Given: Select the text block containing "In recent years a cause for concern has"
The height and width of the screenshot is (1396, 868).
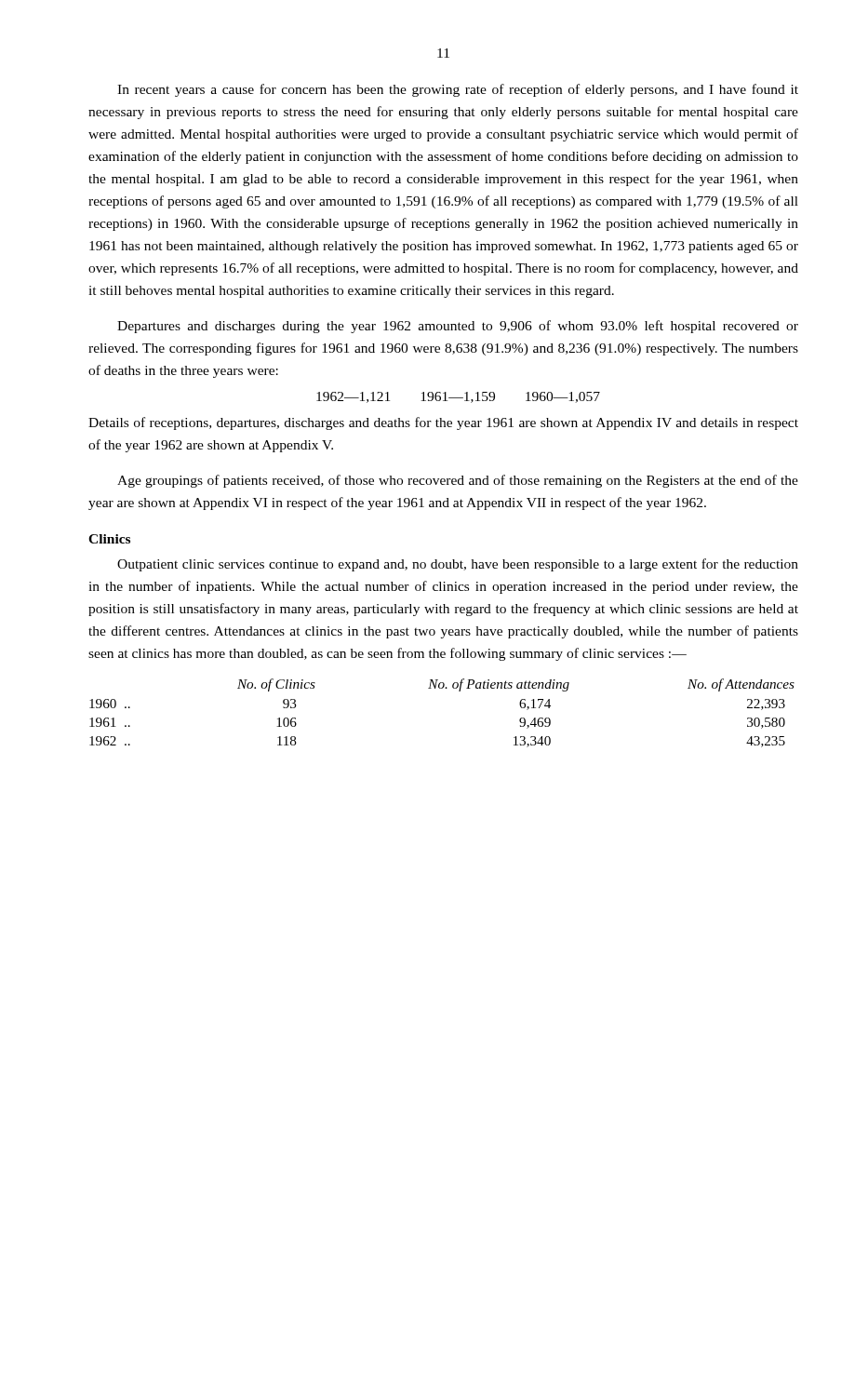Looking at the screenshot, I should [443, 189].
